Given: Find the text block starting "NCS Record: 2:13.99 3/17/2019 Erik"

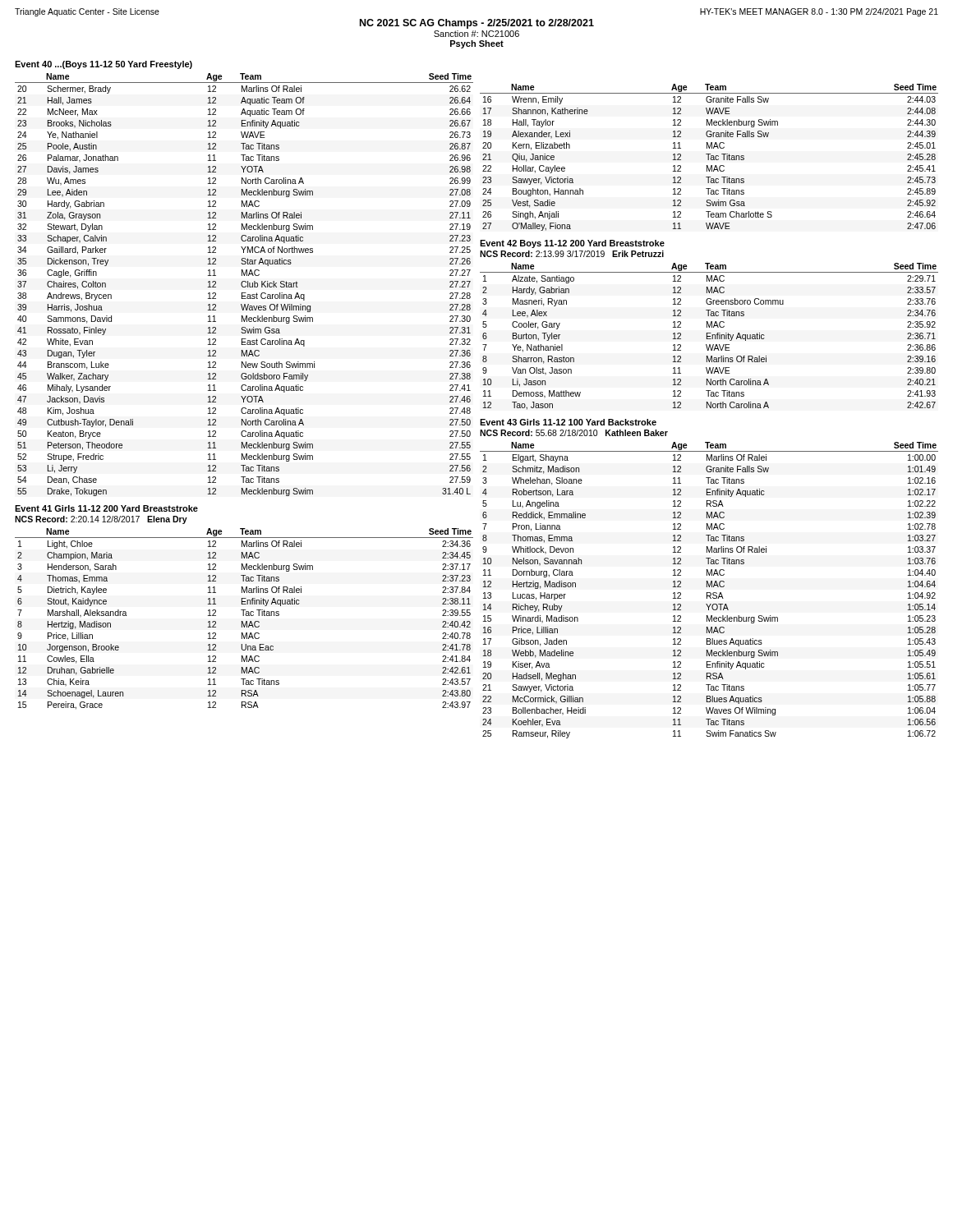Looking at the screenshot, I should pyautogui.click(x=572, y=254).
